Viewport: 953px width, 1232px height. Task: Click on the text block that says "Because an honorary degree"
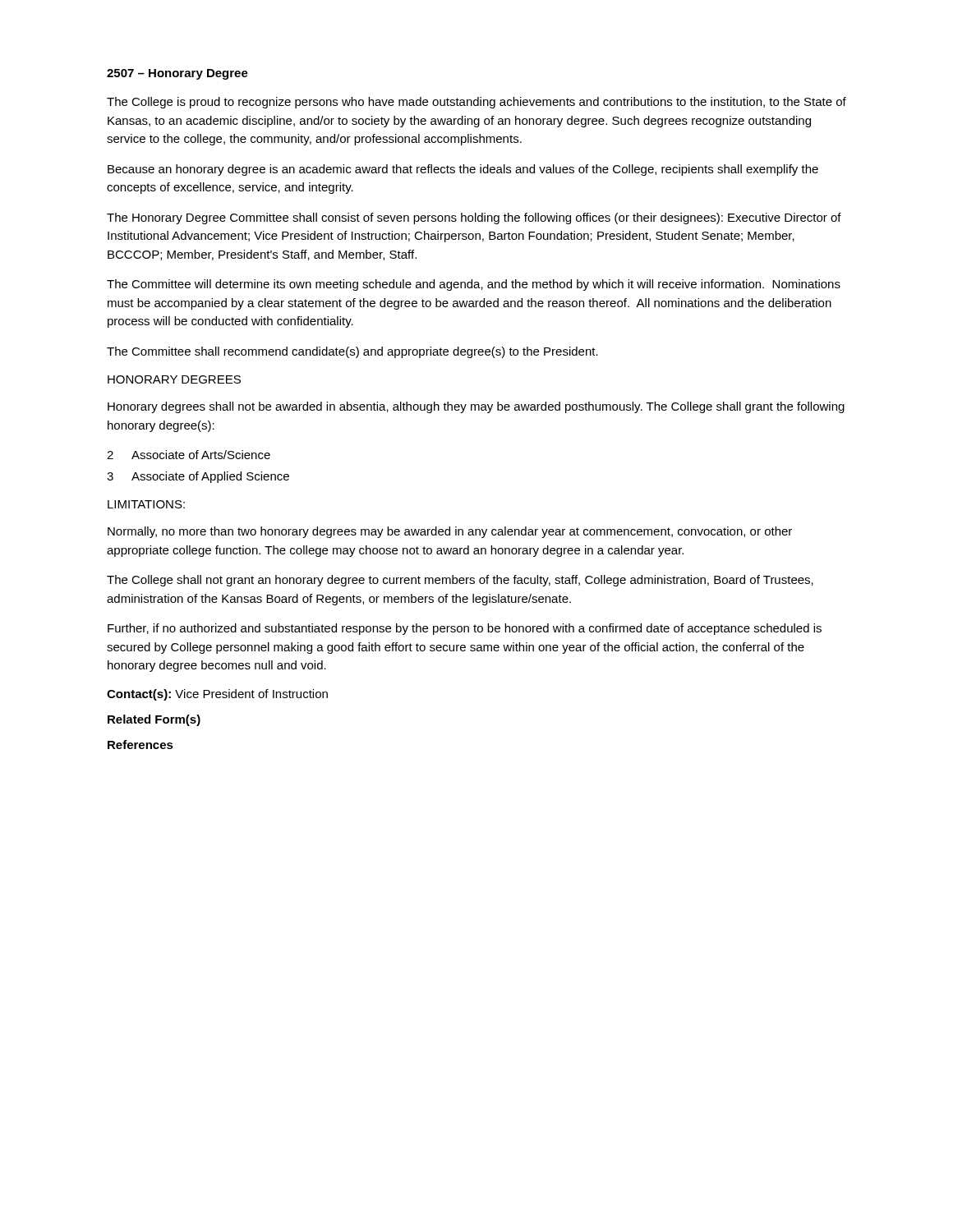[x=463, y=178]
